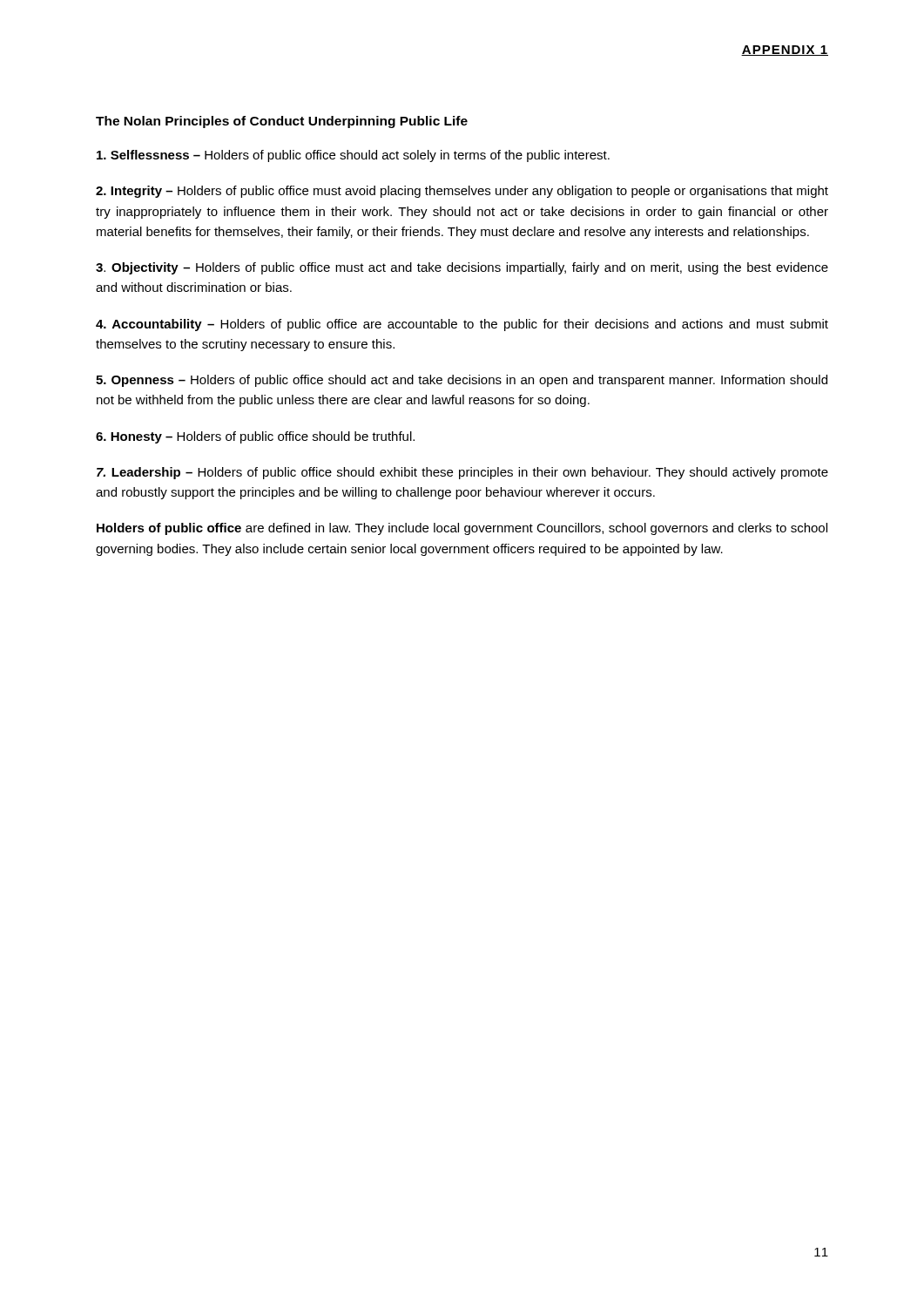Find the text block starting "3. Objectivity – Holders of public office"
This screenshot has height=1307, width=924.
(462, 277)
